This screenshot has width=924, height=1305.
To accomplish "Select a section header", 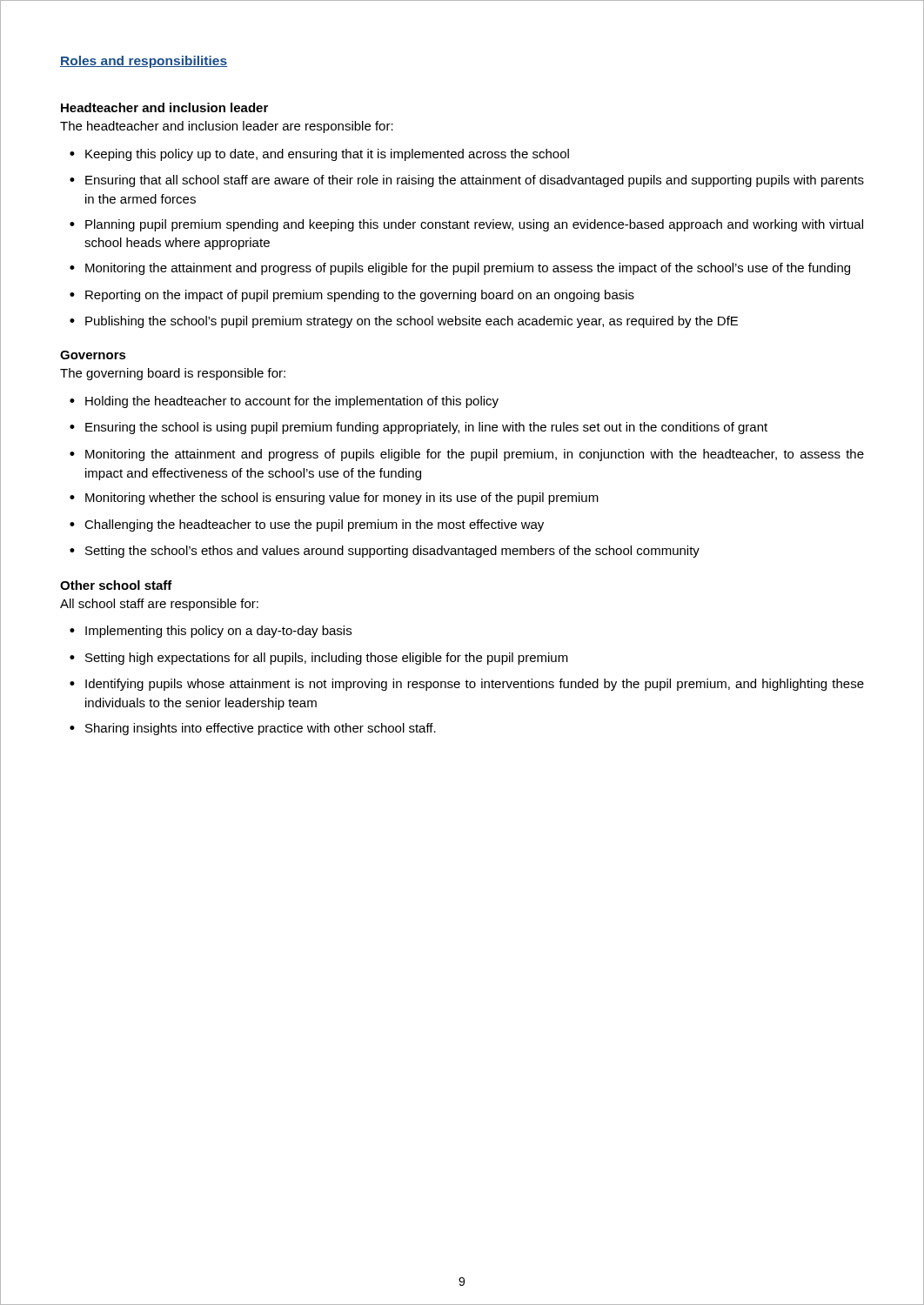I will coord(144,60).
